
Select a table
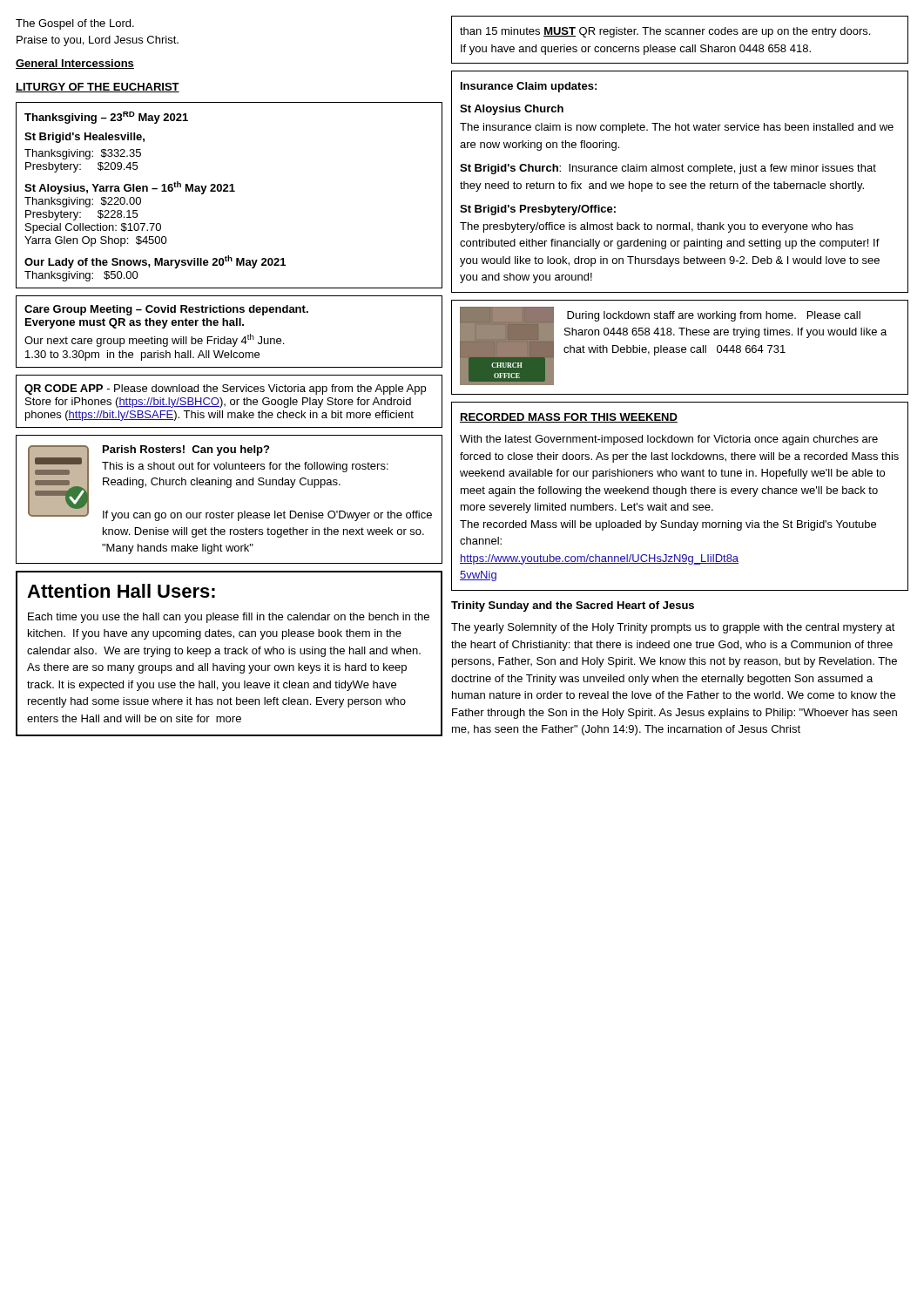(x=229, y=195)
